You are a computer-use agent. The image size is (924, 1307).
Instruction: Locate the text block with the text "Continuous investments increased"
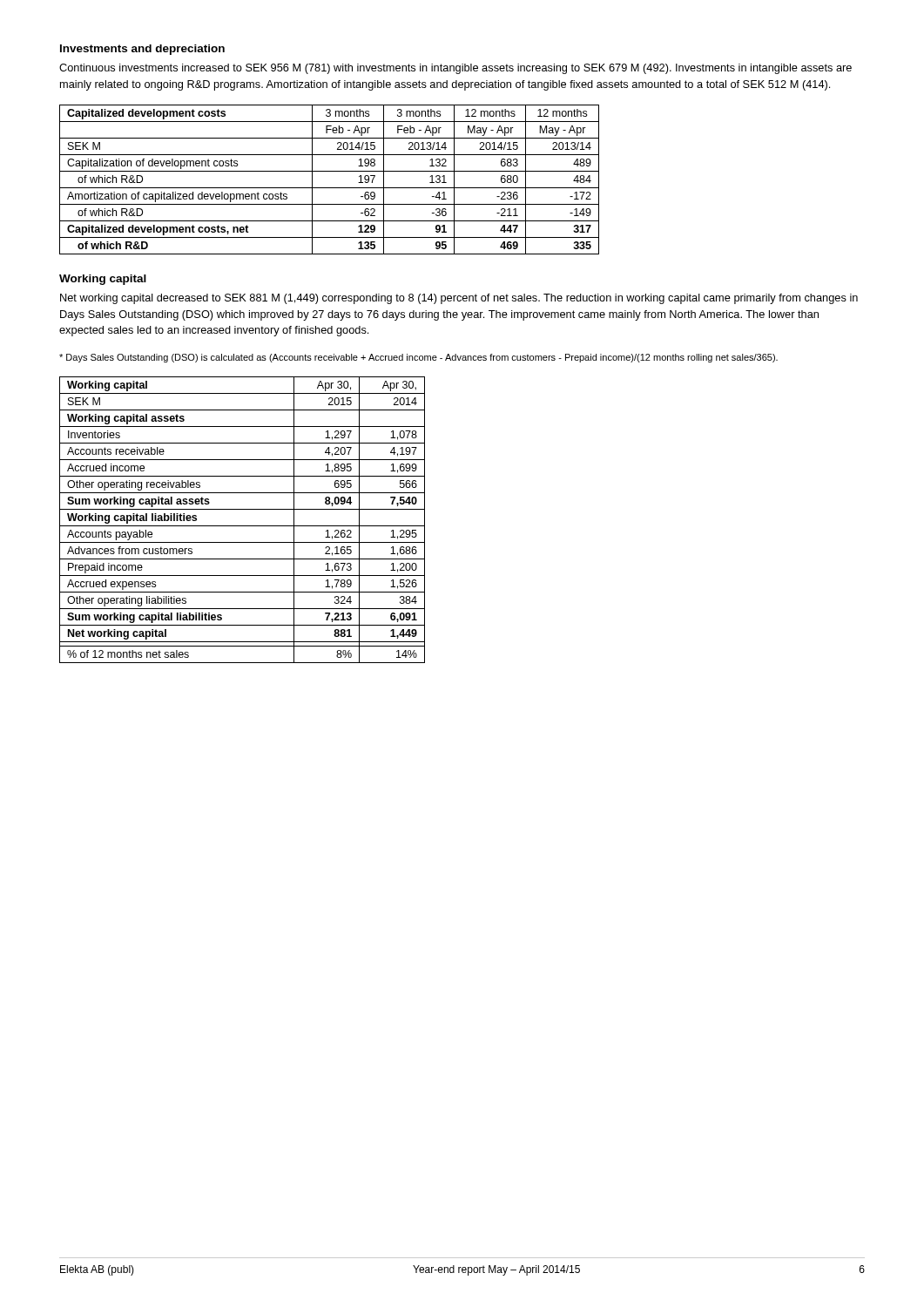pyautogui.click(x=456, y=76)
